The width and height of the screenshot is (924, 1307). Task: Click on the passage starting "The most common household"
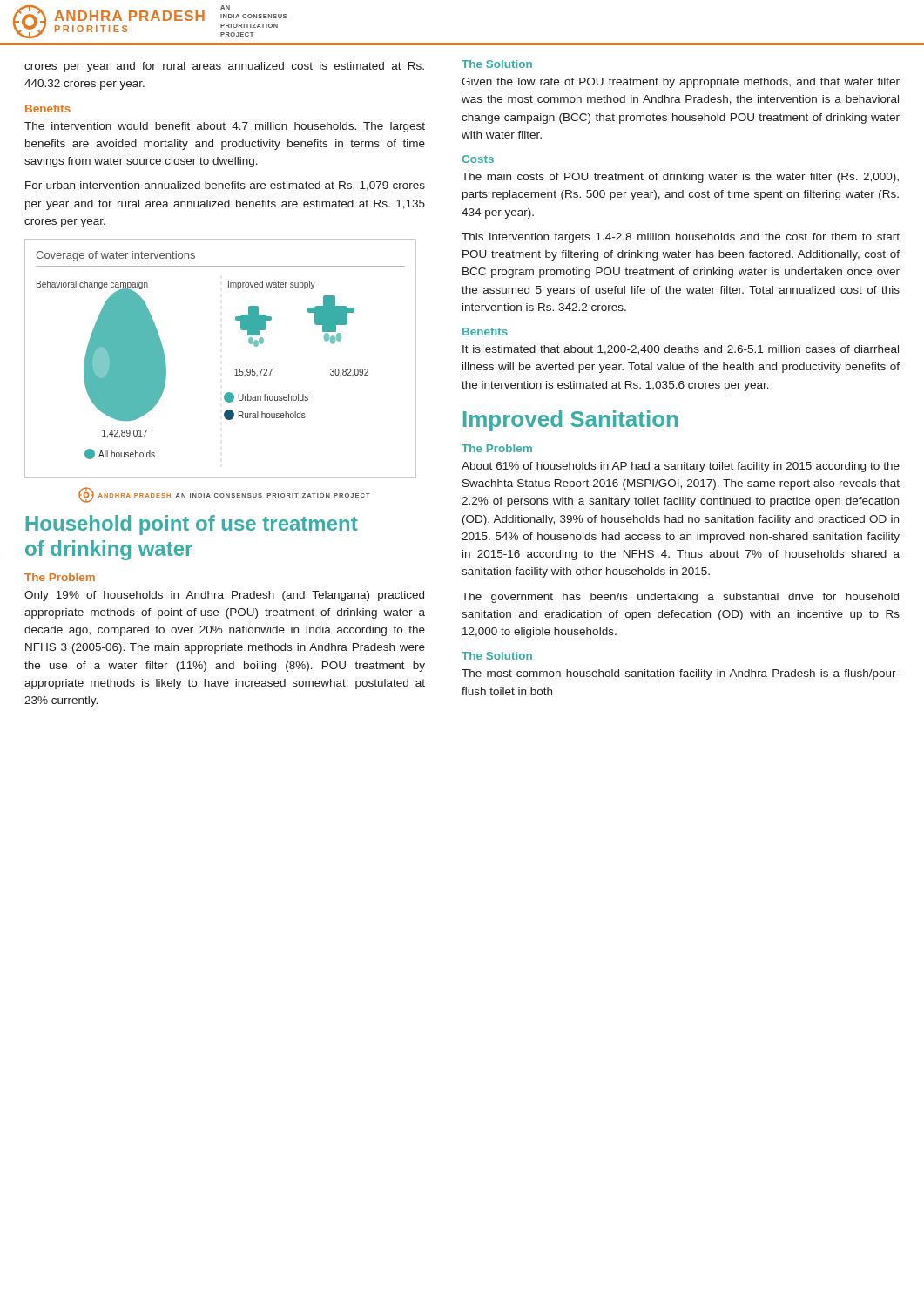[x=681, y=683]
